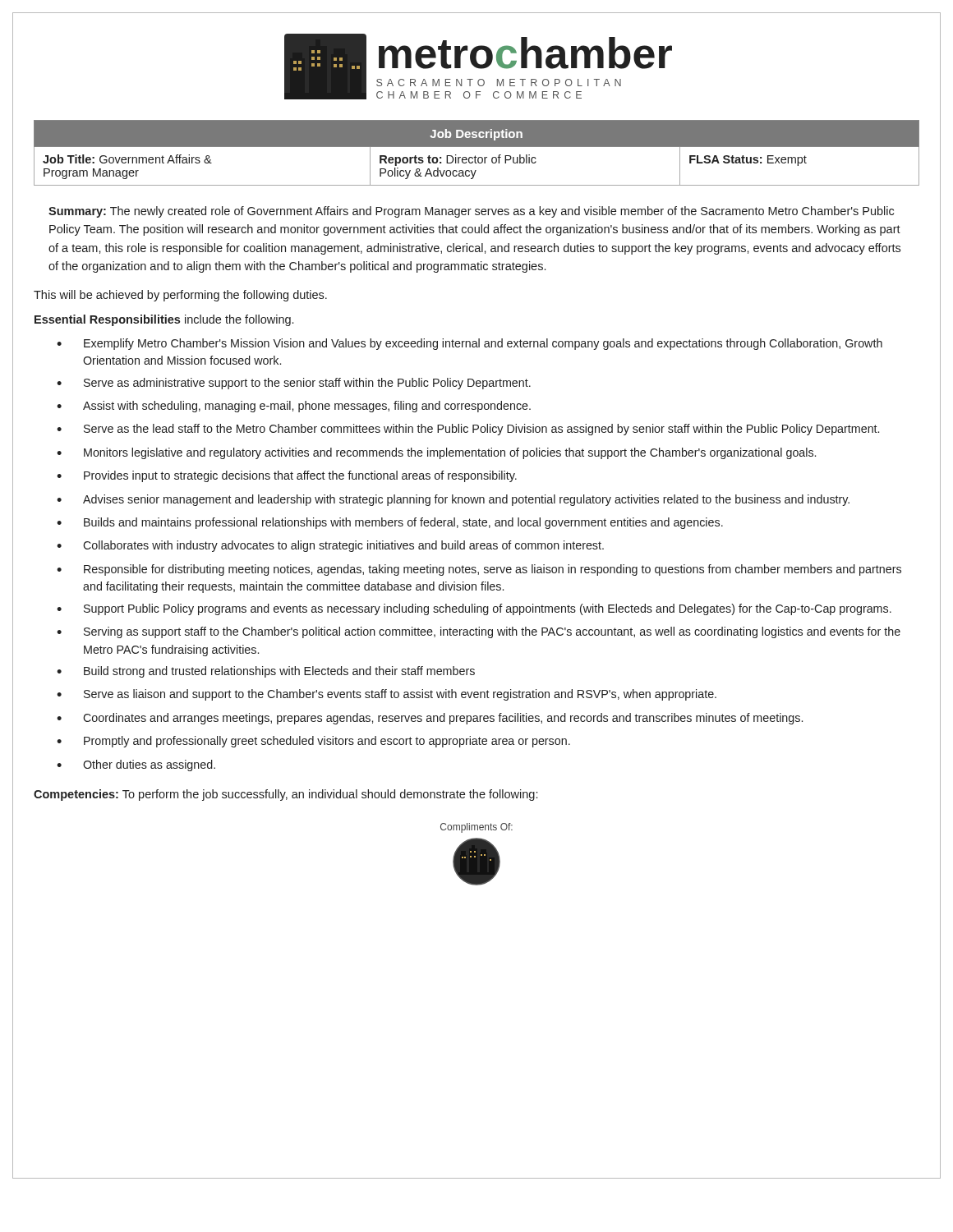This screenshot has width=953, height=1232.
Task: Click on the region starting "• Build strong and trusted relationships with Electeds"
Action: pos(266,672)
